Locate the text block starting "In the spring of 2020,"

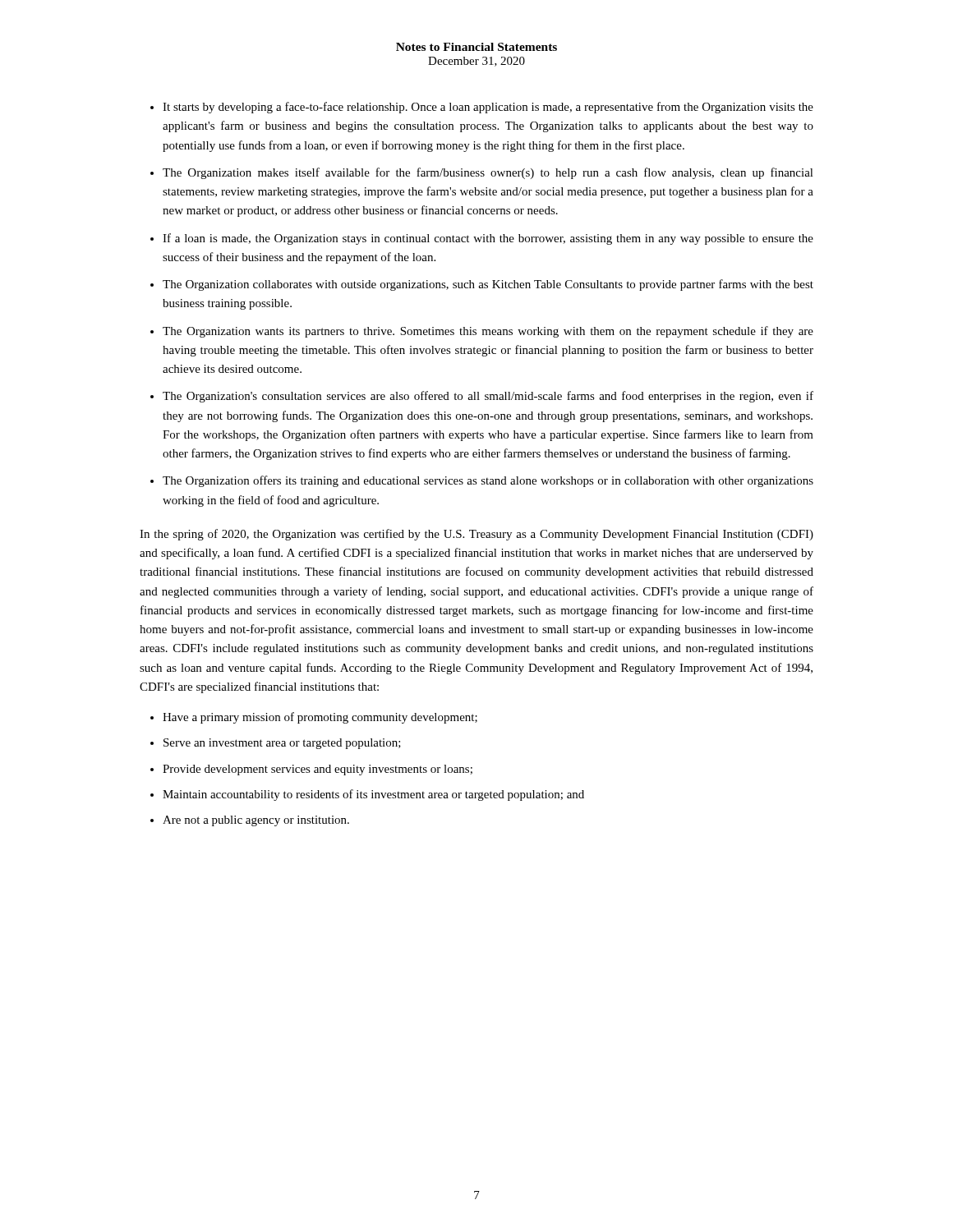(x=476, y=610)
